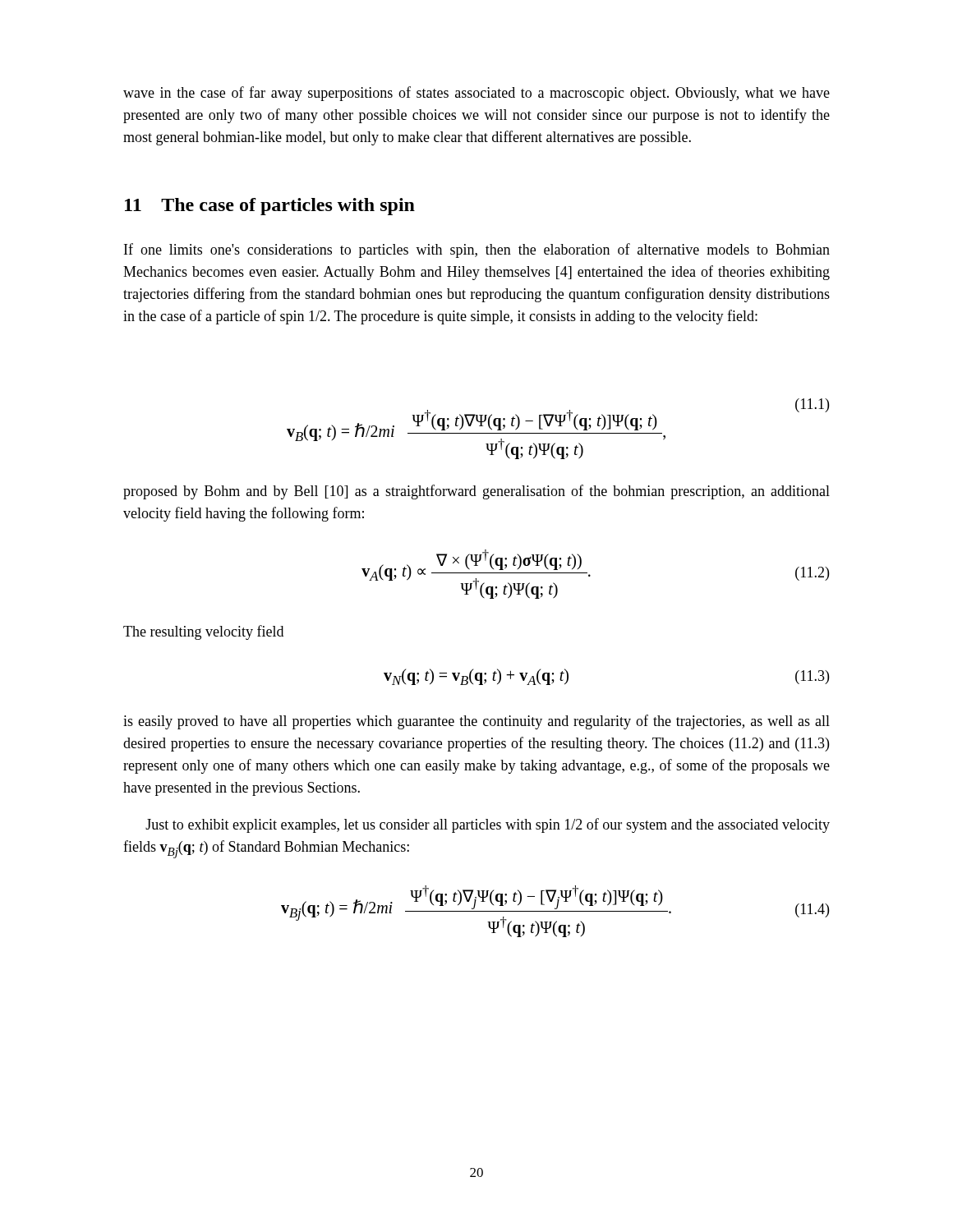The height and width of the screenshot is (1232, 953).
Task: Select the passage starting "The resulting velocity field"
Action: (204, 631)
